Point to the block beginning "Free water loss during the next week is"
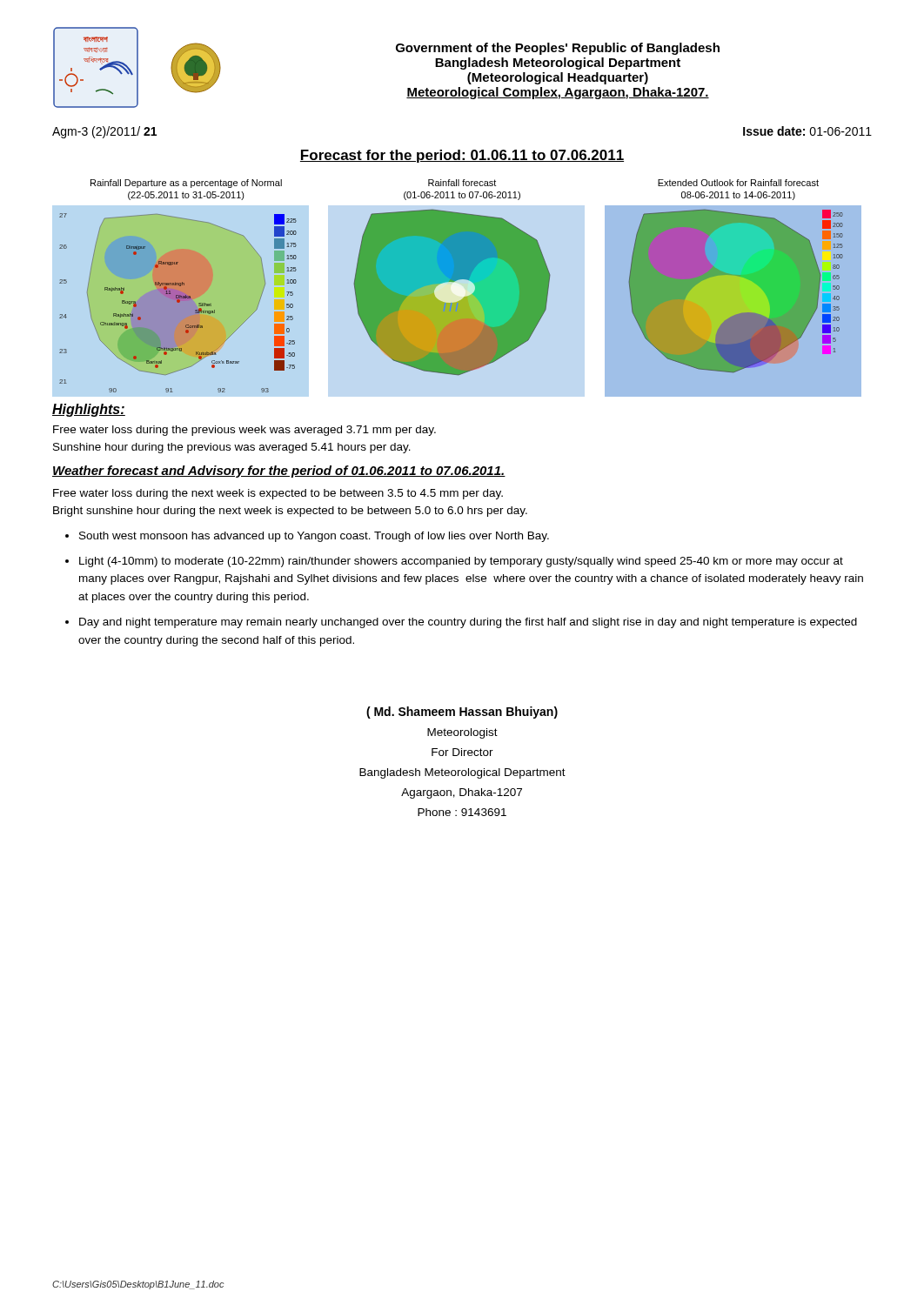The image size is (924, 1305). pyautogui.click(x=290, y=502)
